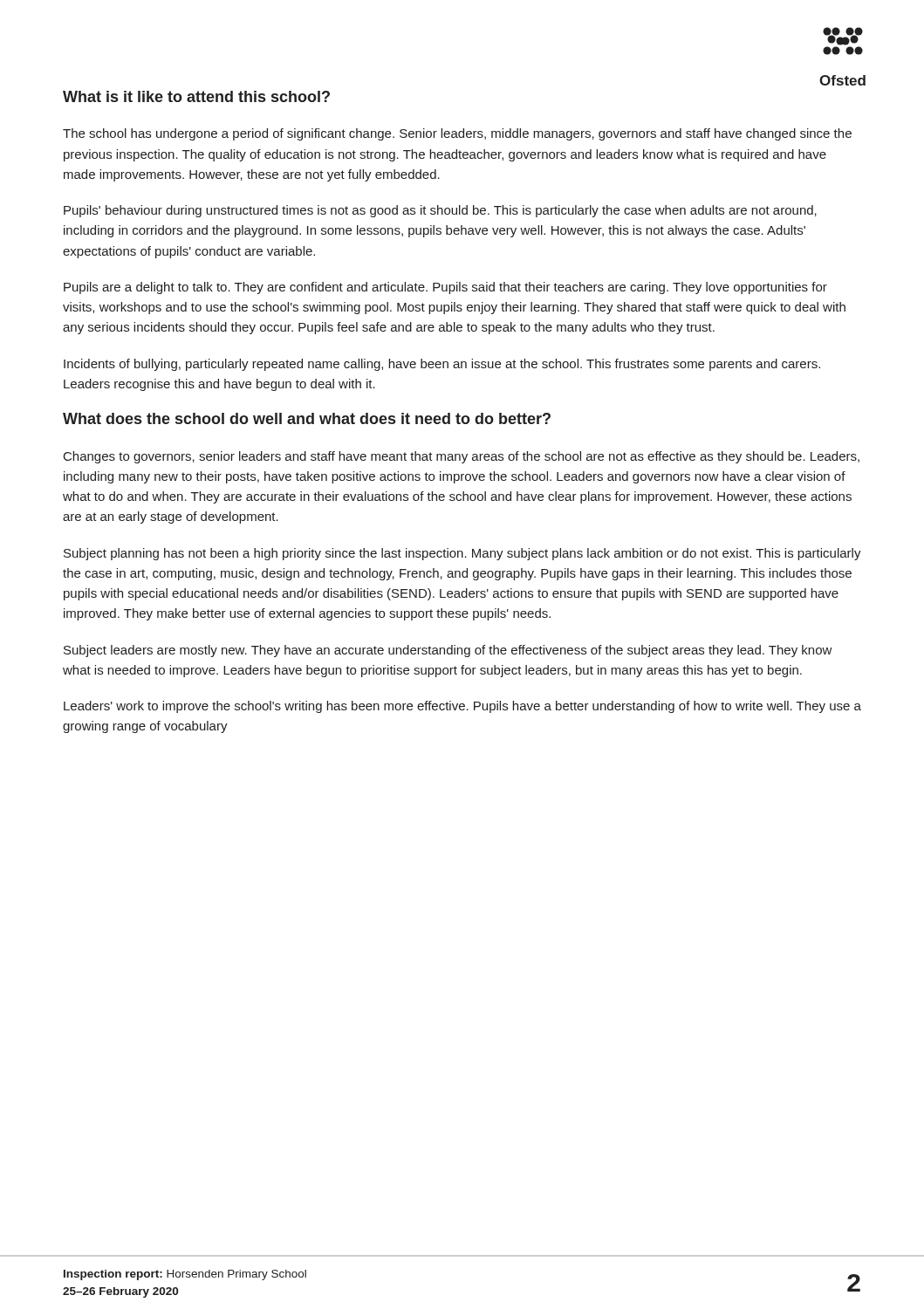
Task: Point to the block beginning "The school has undergone"
Action: coord(457,154)
